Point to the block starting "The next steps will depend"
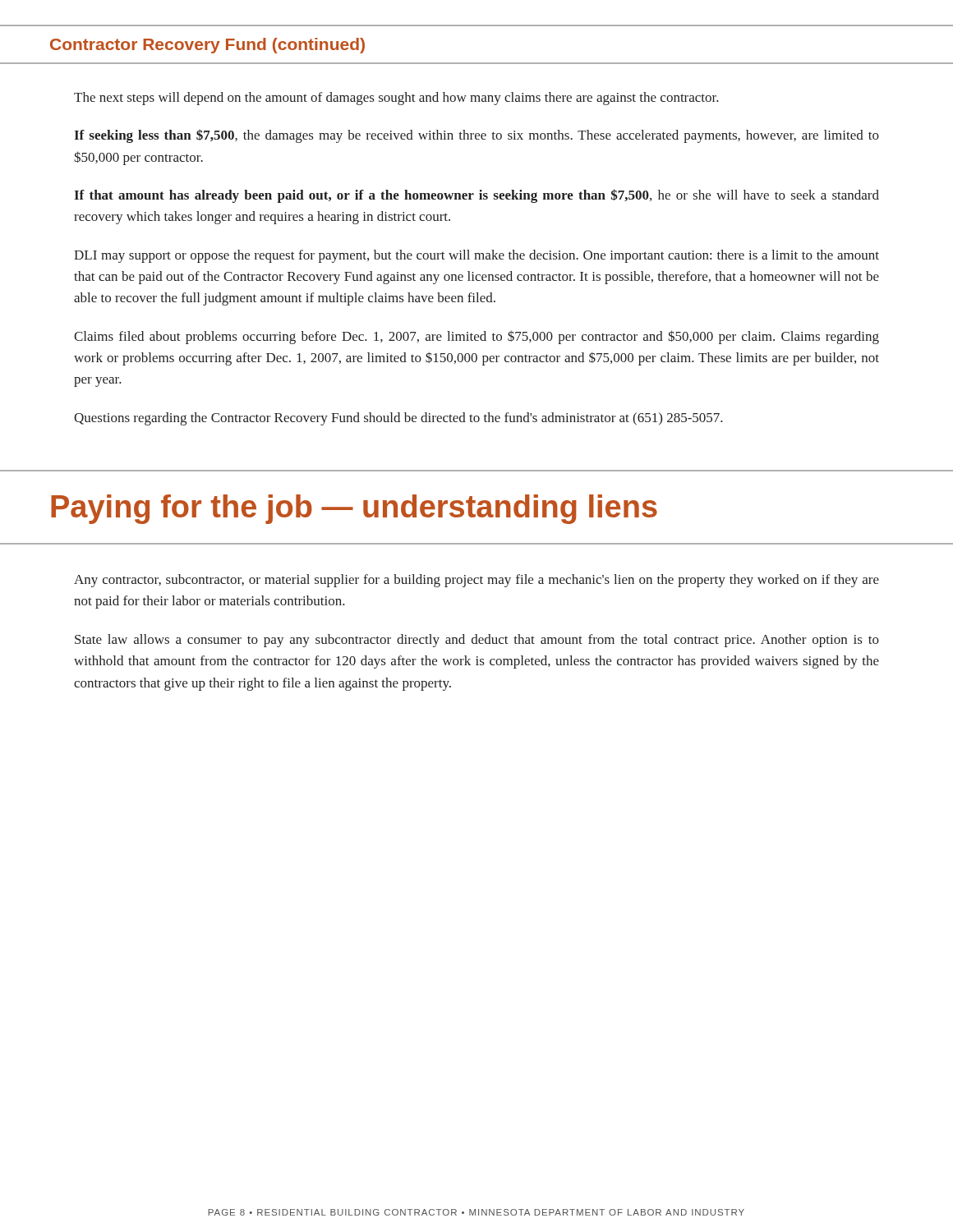 click(x=476, y=98)
